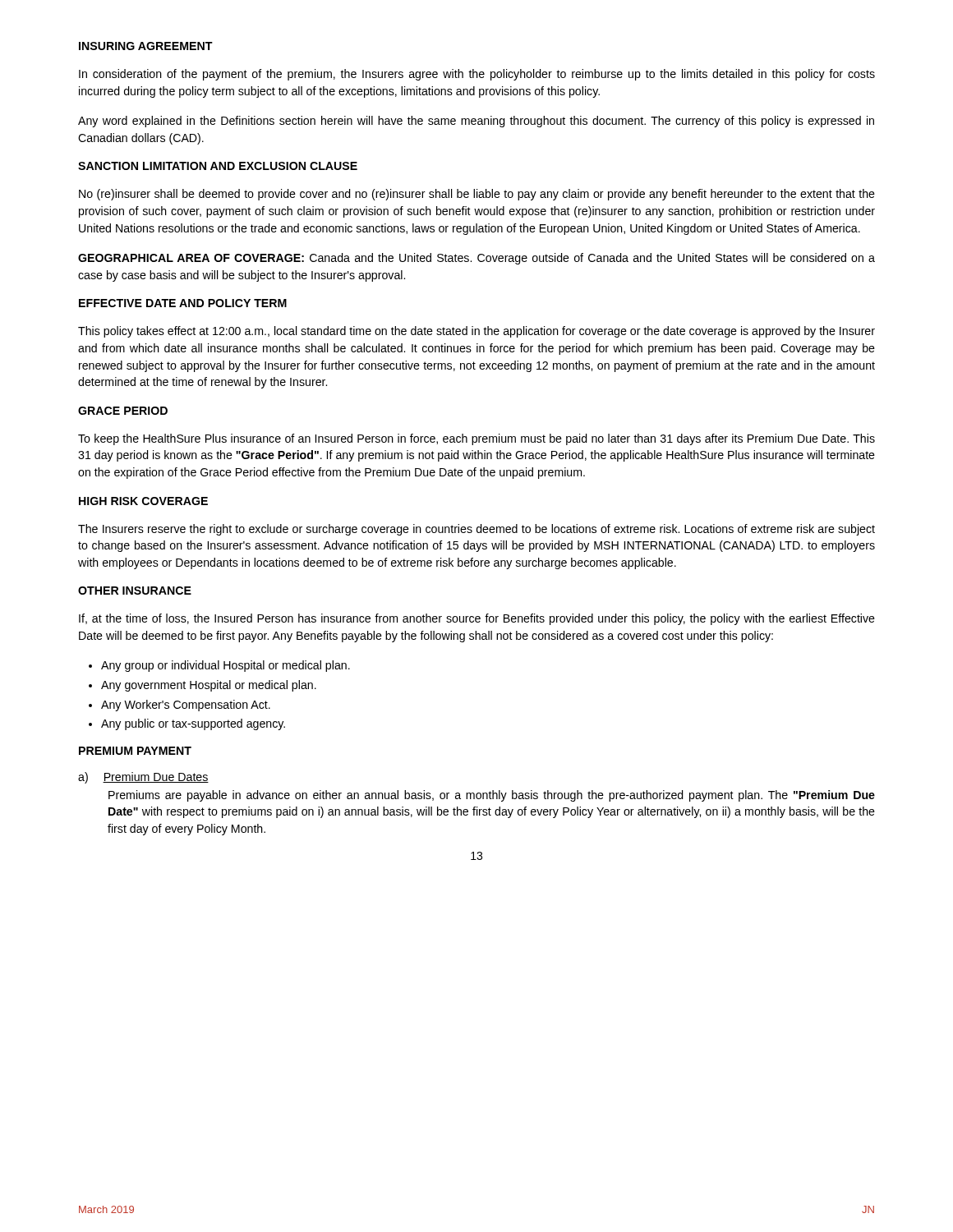Viewport: 953px width, 1232px height.
Task: Select the text block starting "OTHER INSURANCE"
Action: [135, 591]
